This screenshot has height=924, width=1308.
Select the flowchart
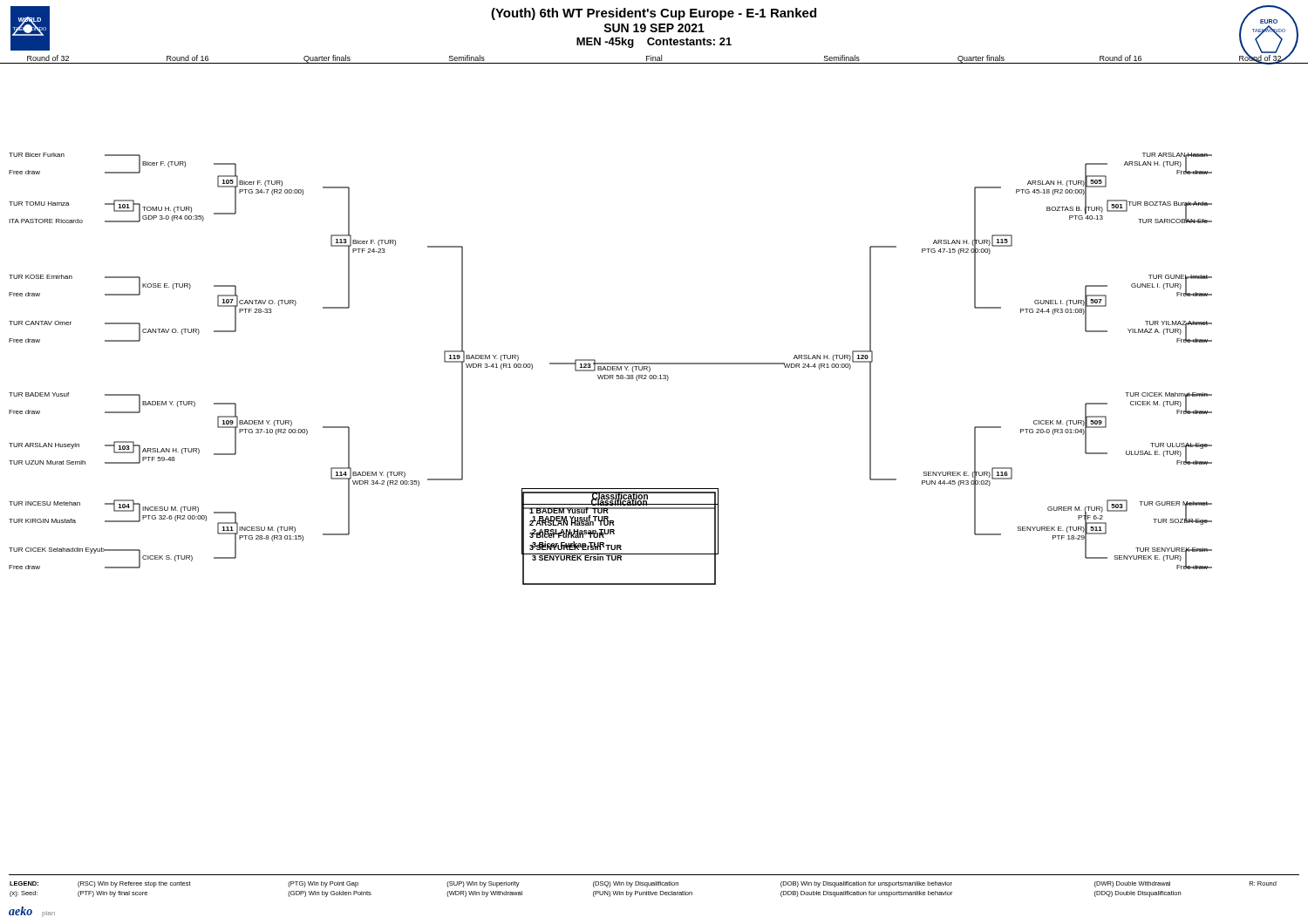point(654,445)
